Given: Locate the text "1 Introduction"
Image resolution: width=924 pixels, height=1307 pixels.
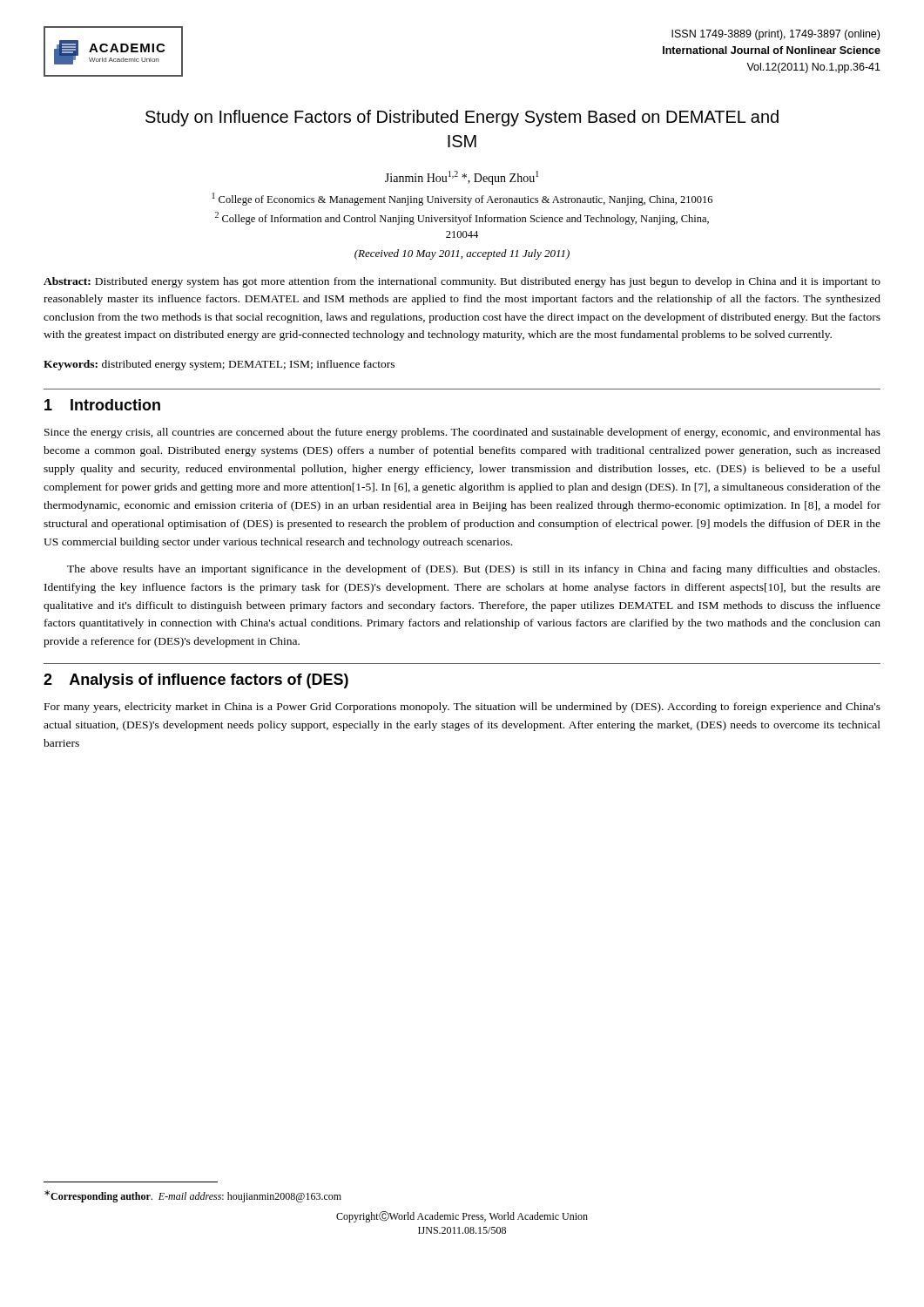Looking at the screenshot, I should click(x=102, y=405).
